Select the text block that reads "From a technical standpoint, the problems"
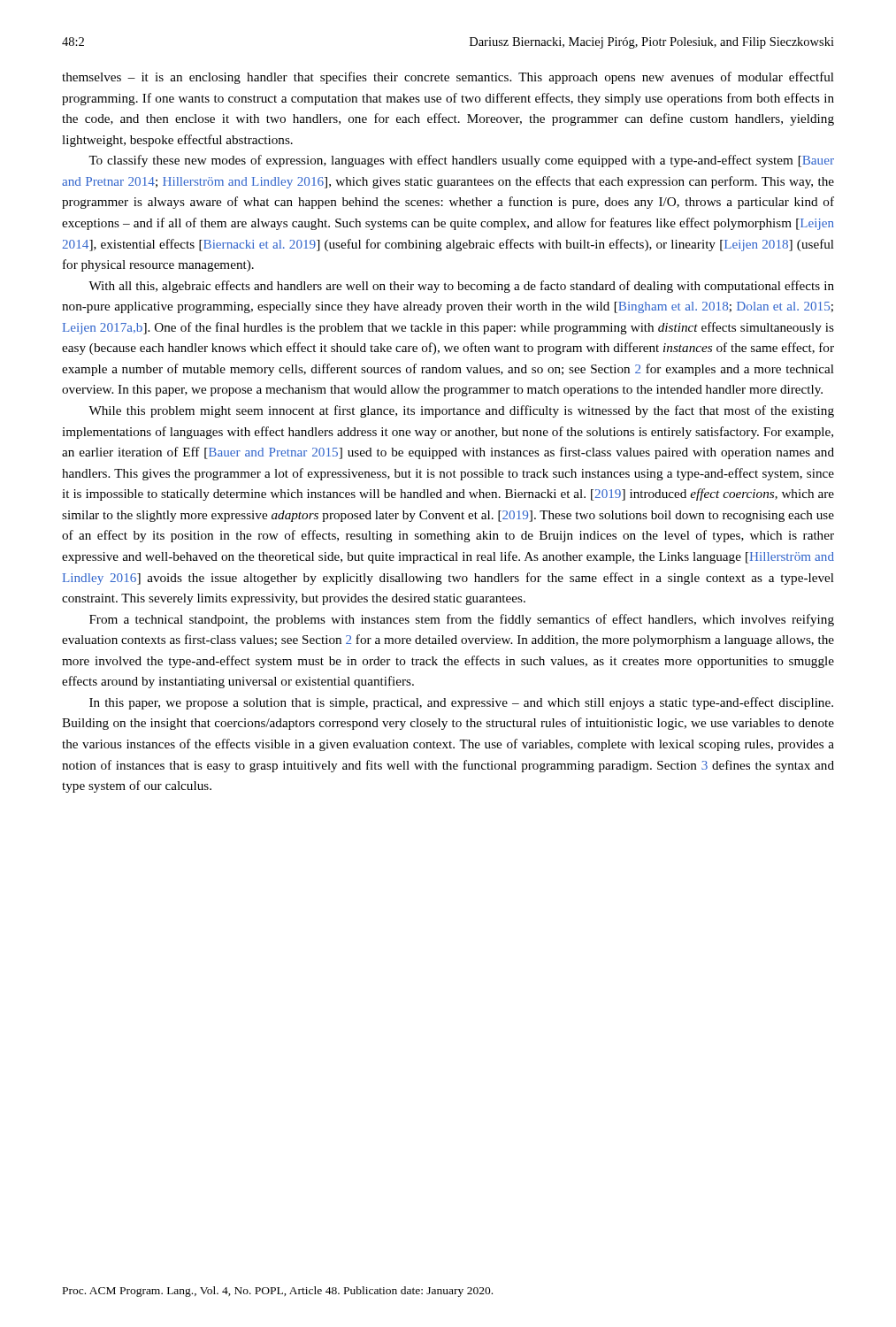Screen dimensions: 1327x896 point(448,650)
